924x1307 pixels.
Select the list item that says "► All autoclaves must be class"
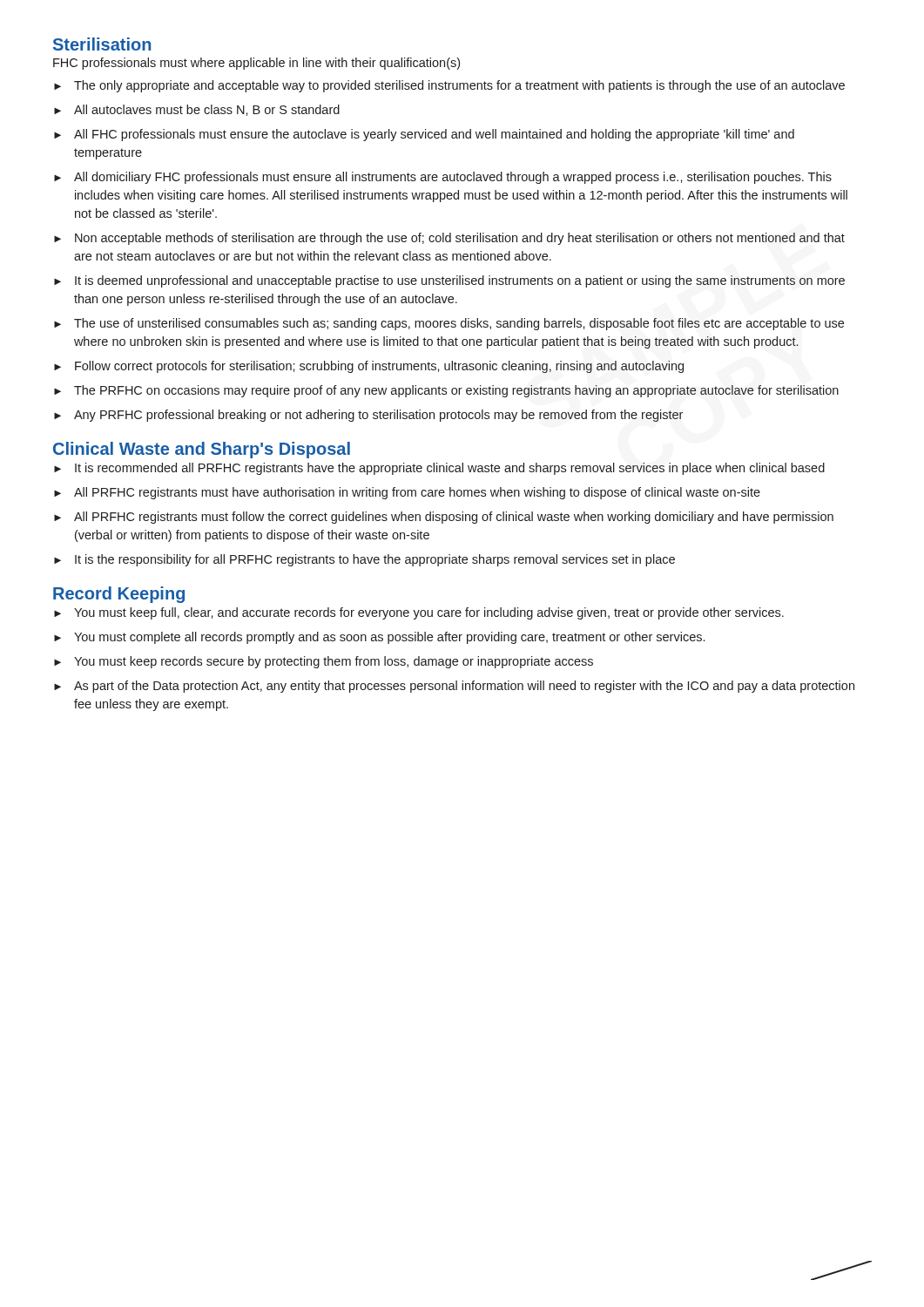(197, 110)
